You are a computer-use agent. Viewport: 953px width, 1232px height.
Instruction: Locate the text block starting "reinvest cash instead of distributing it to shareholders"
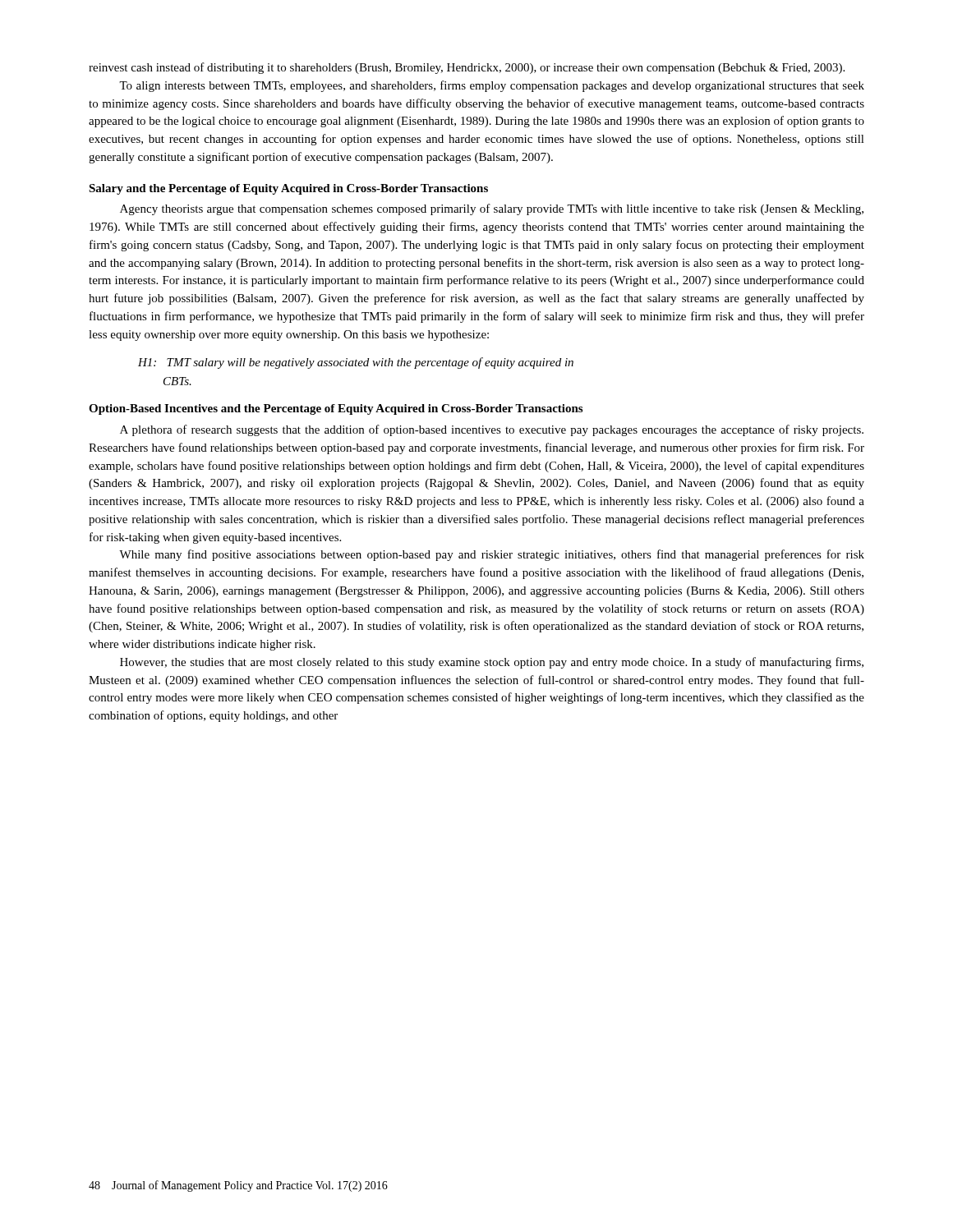pos(476,113)
